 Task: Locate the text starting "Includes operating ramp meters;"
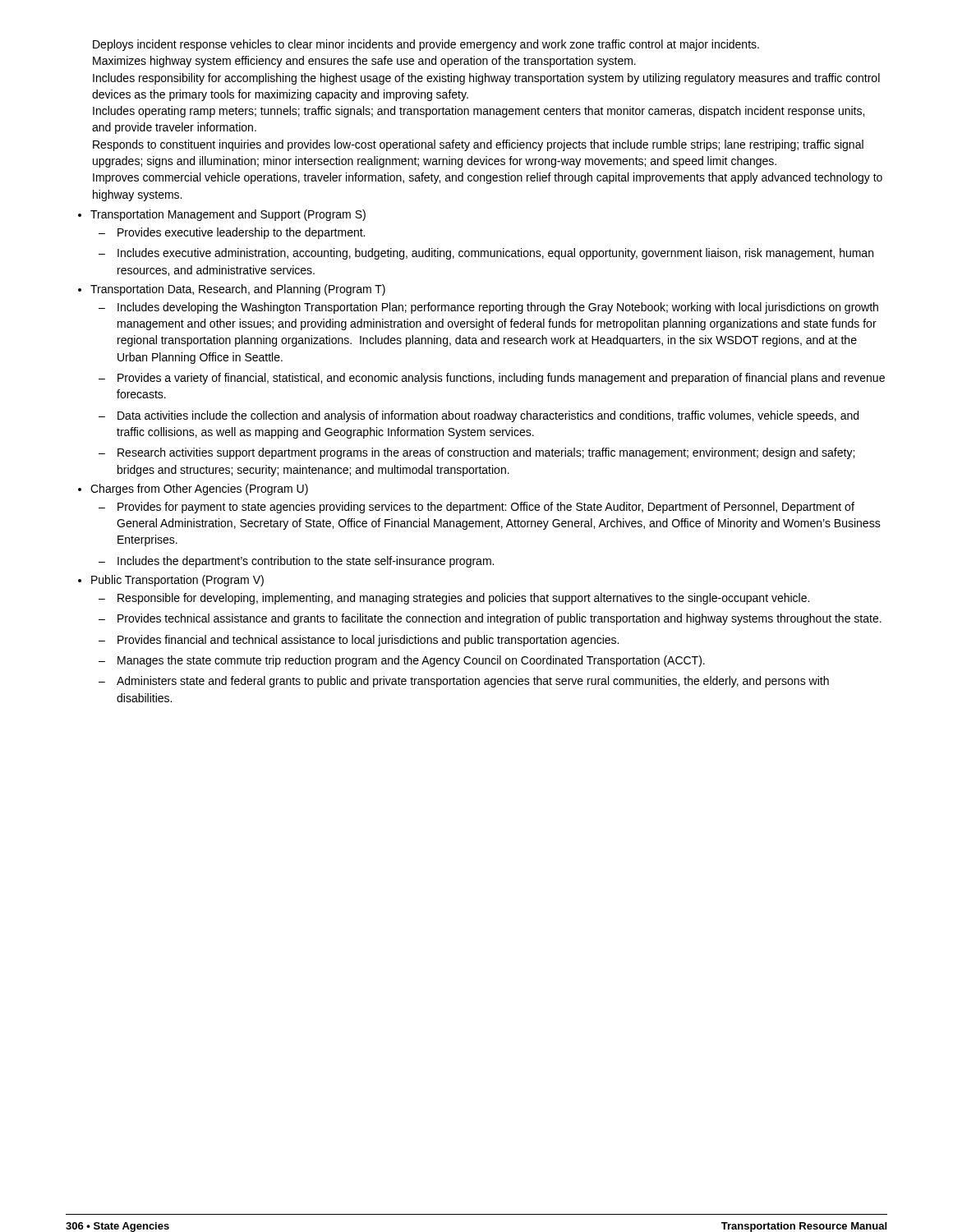(x=490, y=120)
